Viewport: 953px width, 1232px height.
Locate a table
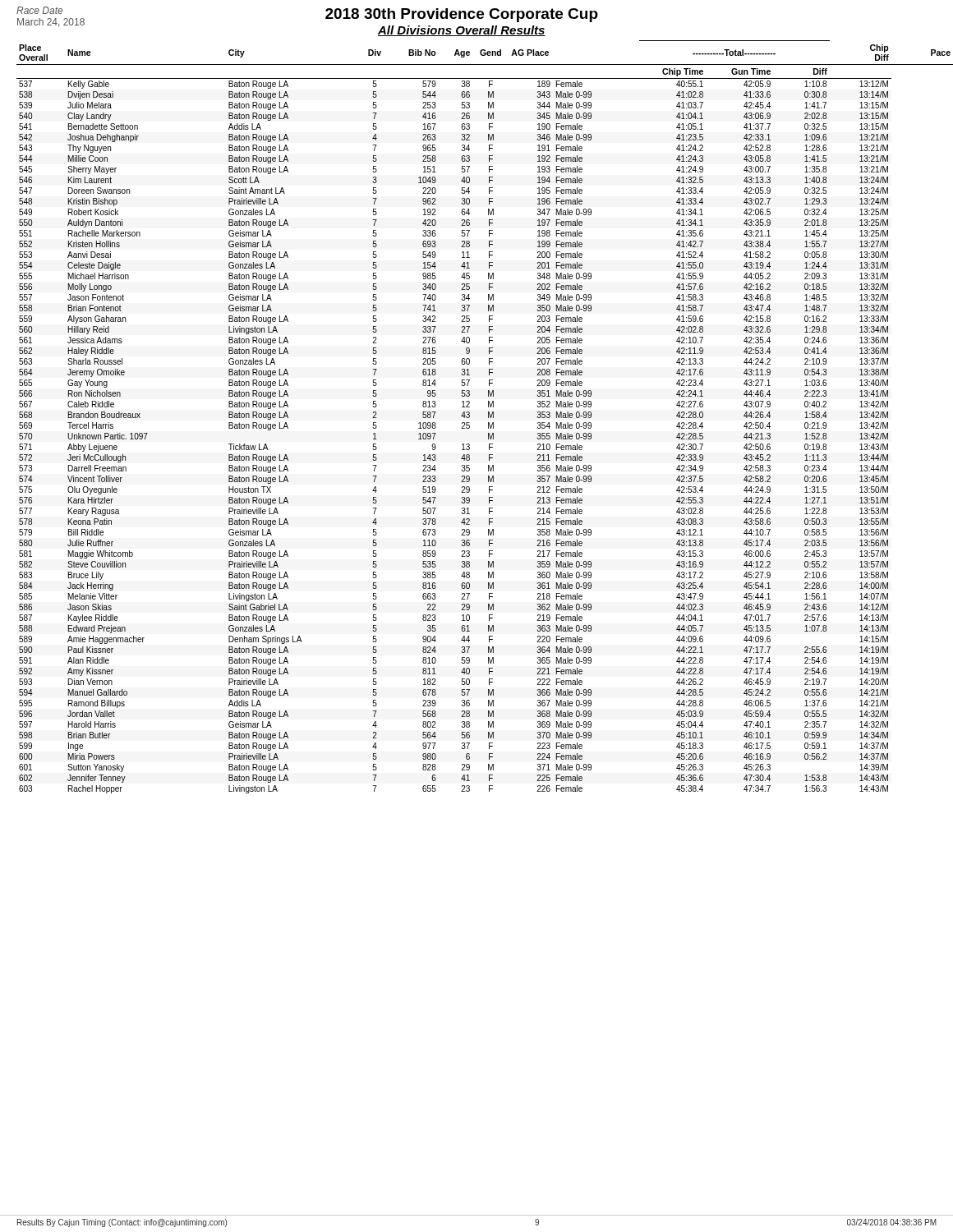pos(476,417)
